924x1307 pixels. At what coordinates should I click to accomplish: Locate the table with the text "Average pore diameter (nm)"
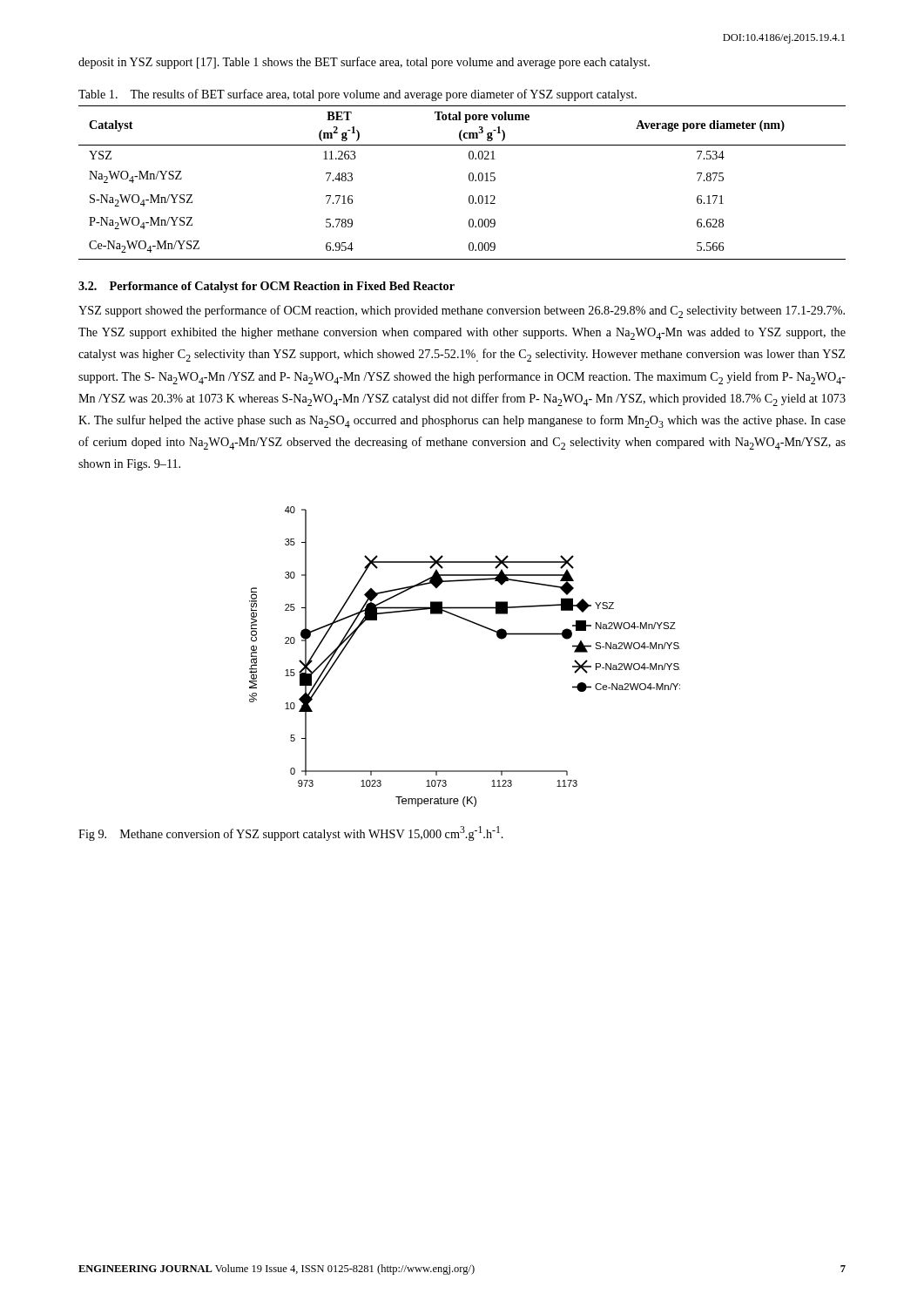pos(462,183)
